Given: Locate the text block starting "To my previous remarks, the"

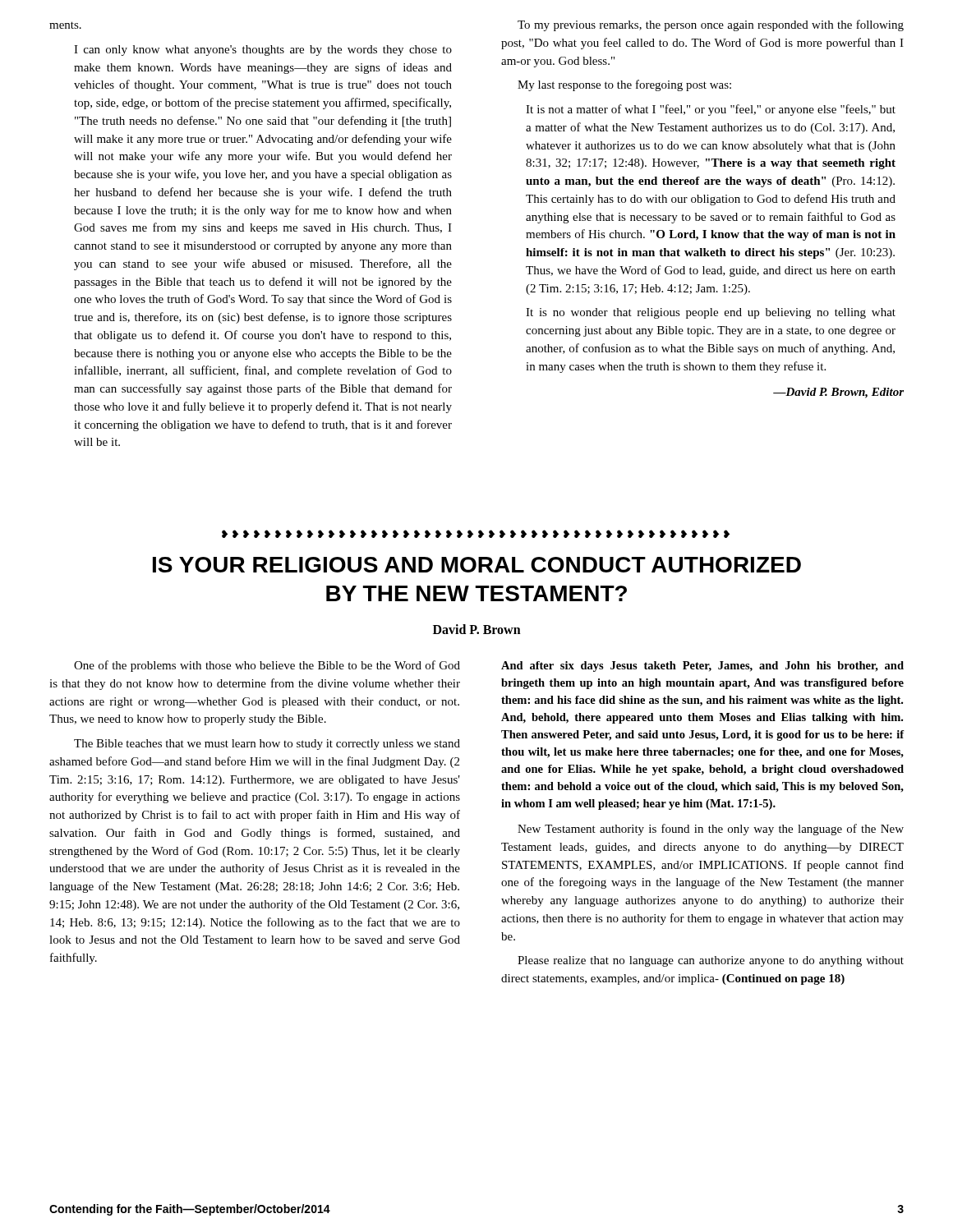Looking at the screenshot, I should [702, 55].
